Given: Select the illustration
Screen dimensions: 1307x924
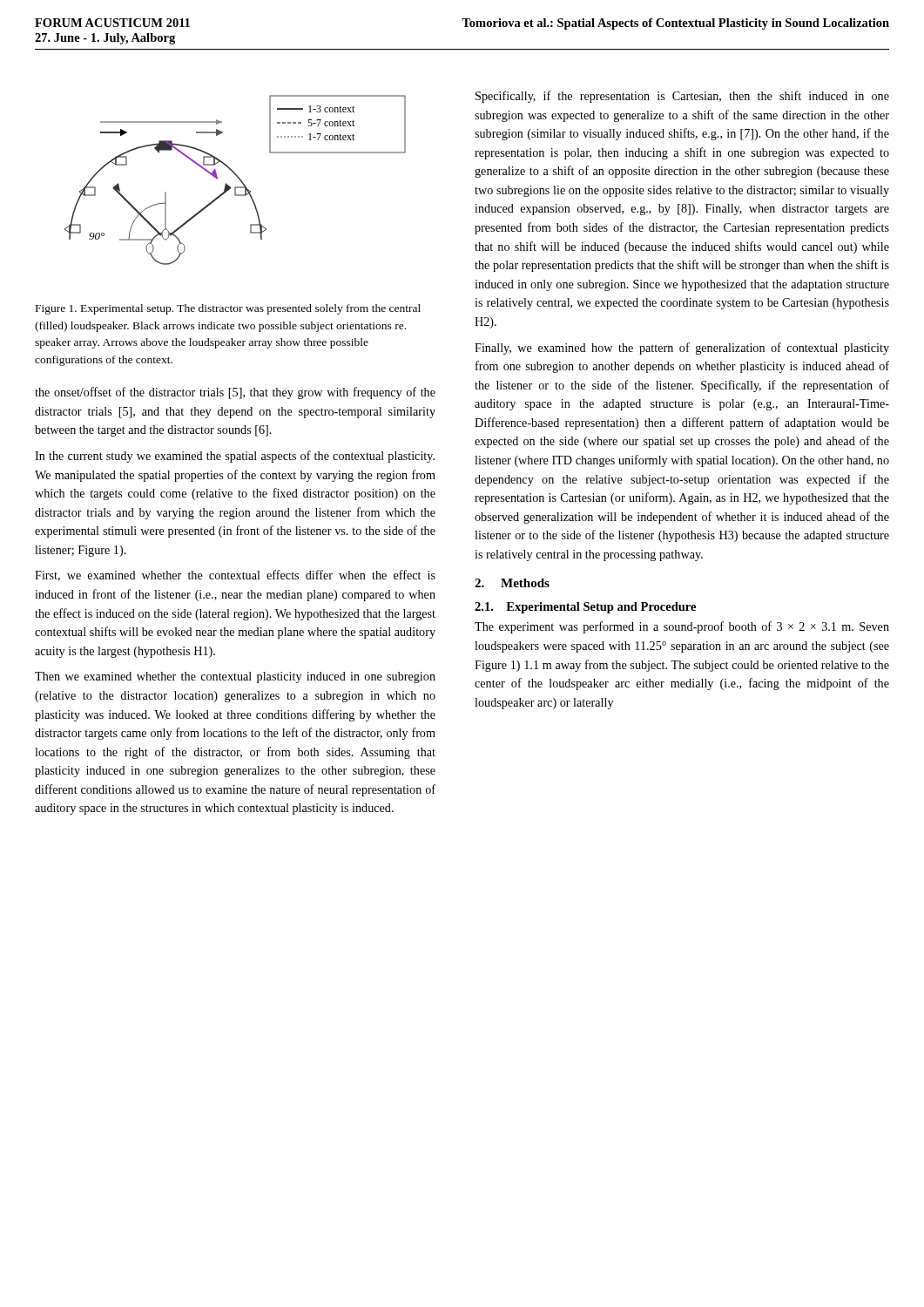Looking at the screenshot, I should (226, 189).
